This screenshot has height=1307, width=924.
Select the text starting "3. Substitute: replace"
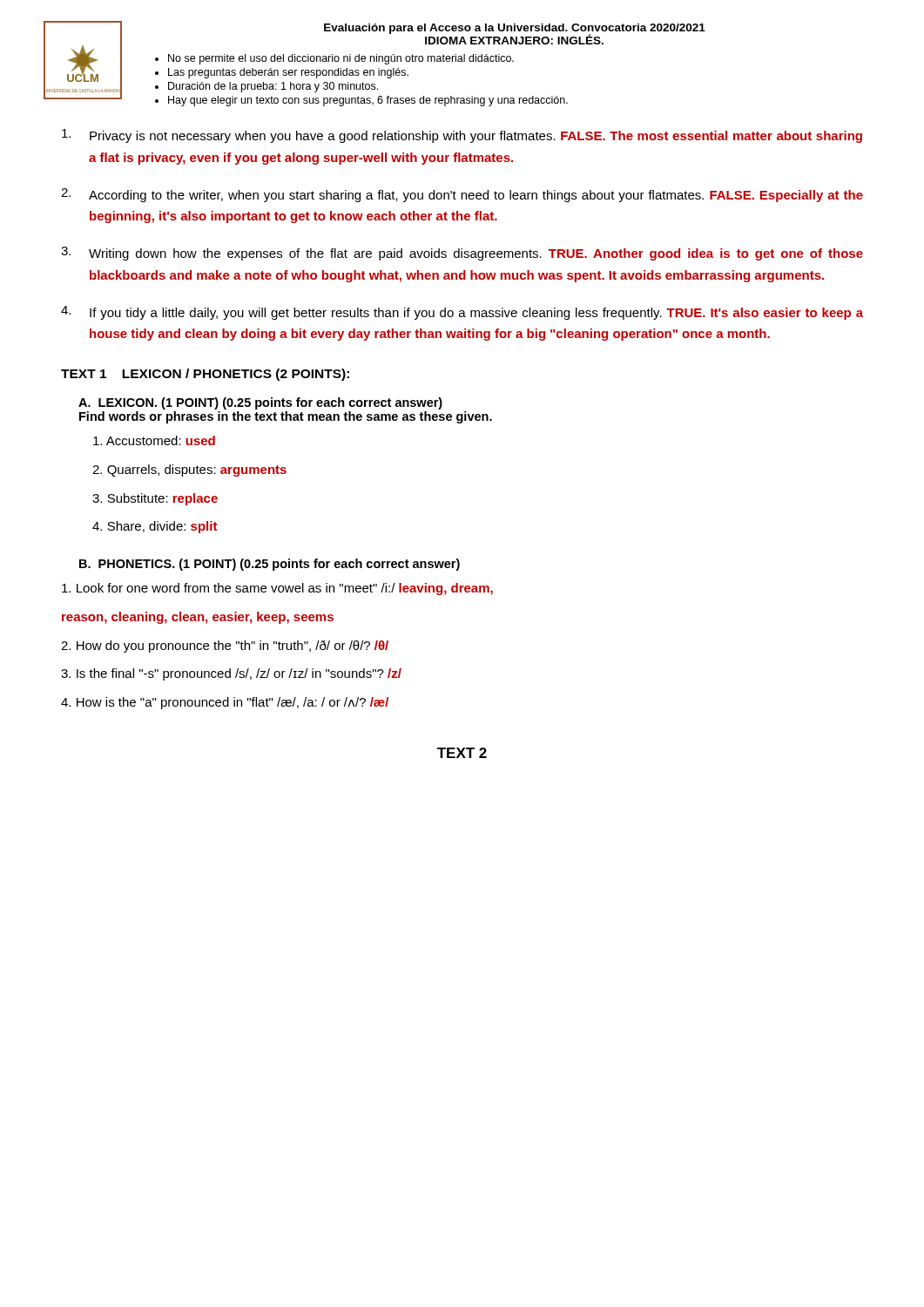(x=155, y=498)
